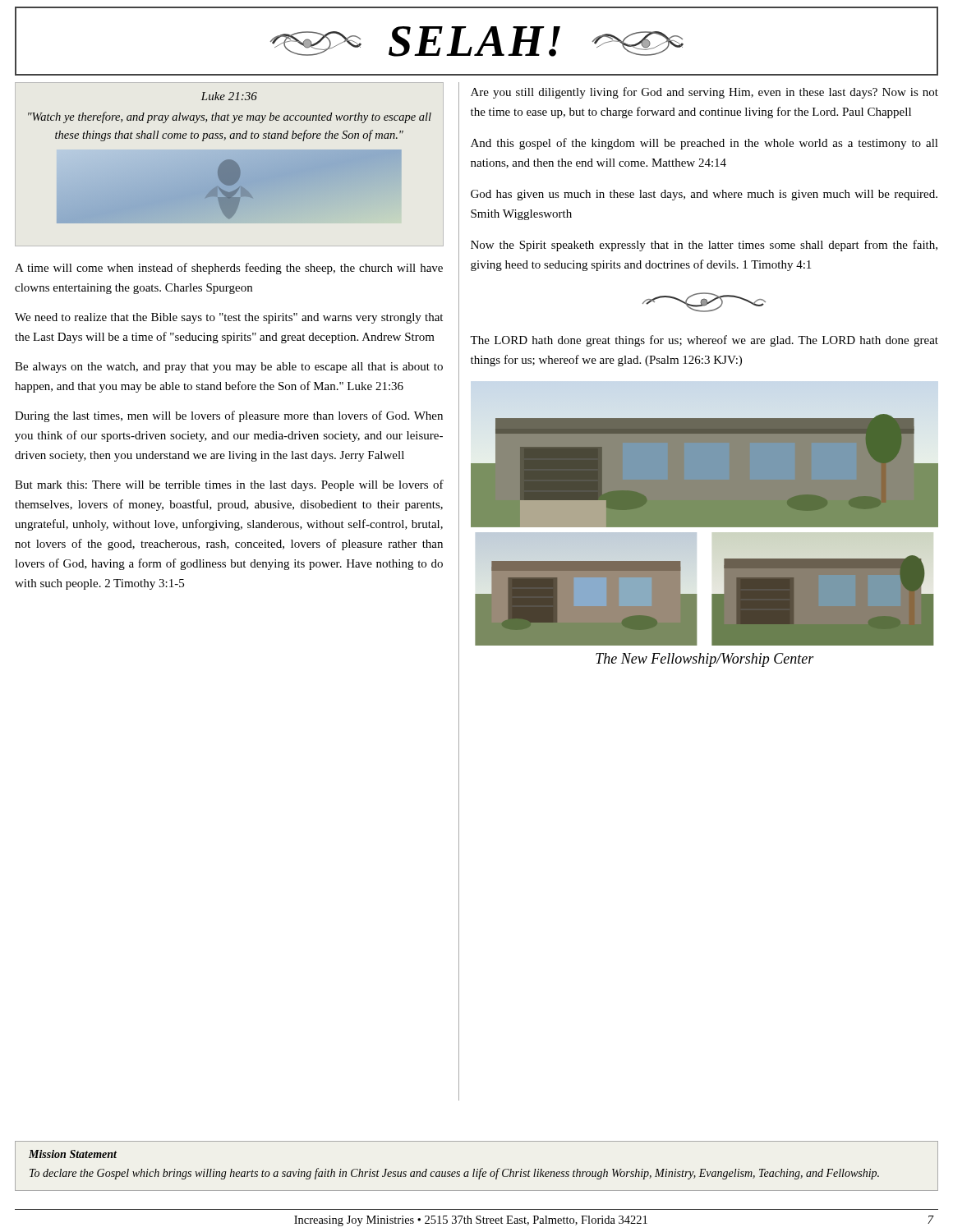Click on the text block with the text "Mission Statement To declare the Gospel which brings"
This screenshot has width=953, height=1232.
coord(476,1165)
